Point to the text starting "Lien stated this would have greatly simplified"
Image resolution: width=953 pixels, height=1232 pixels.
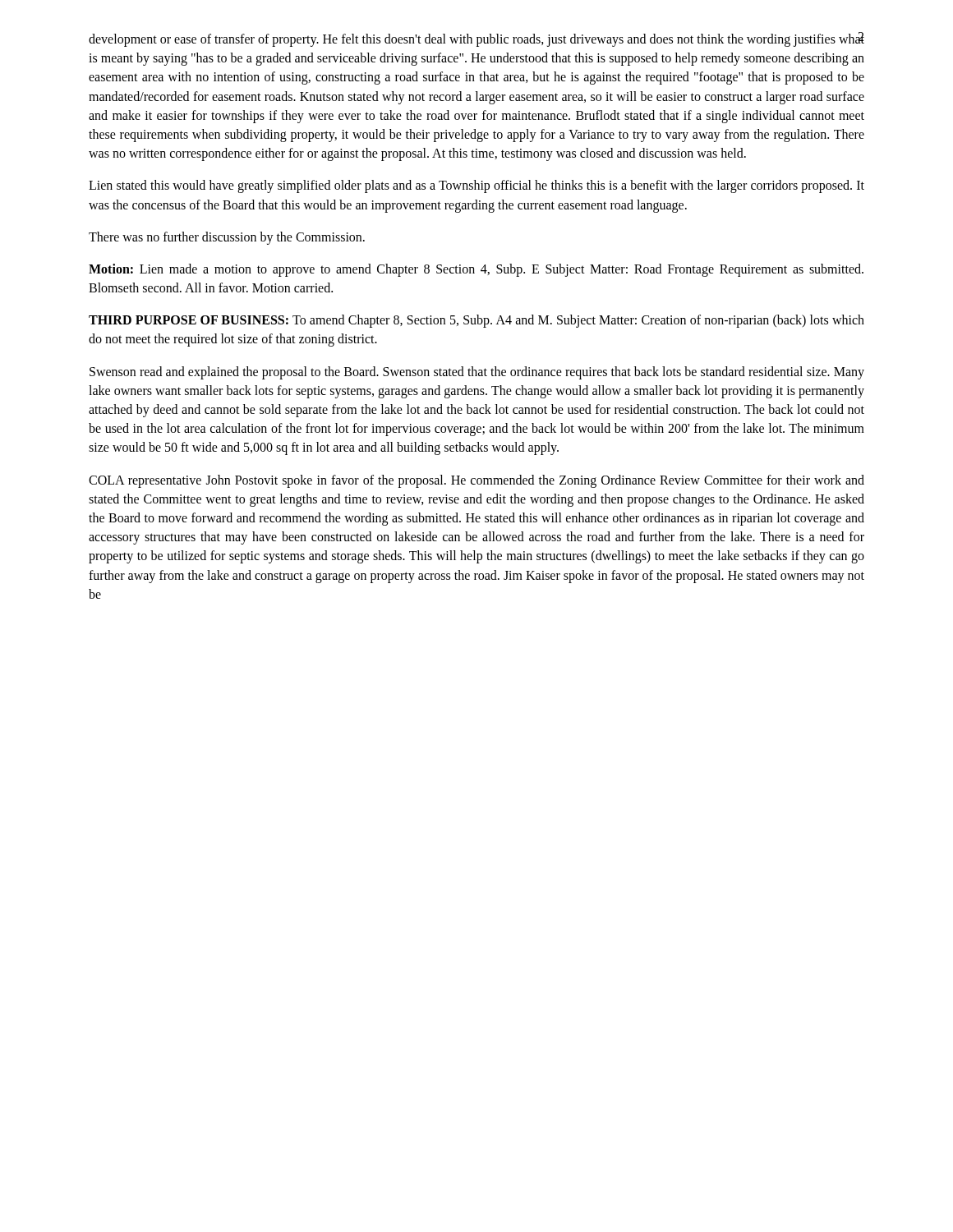tap(476, 195)
